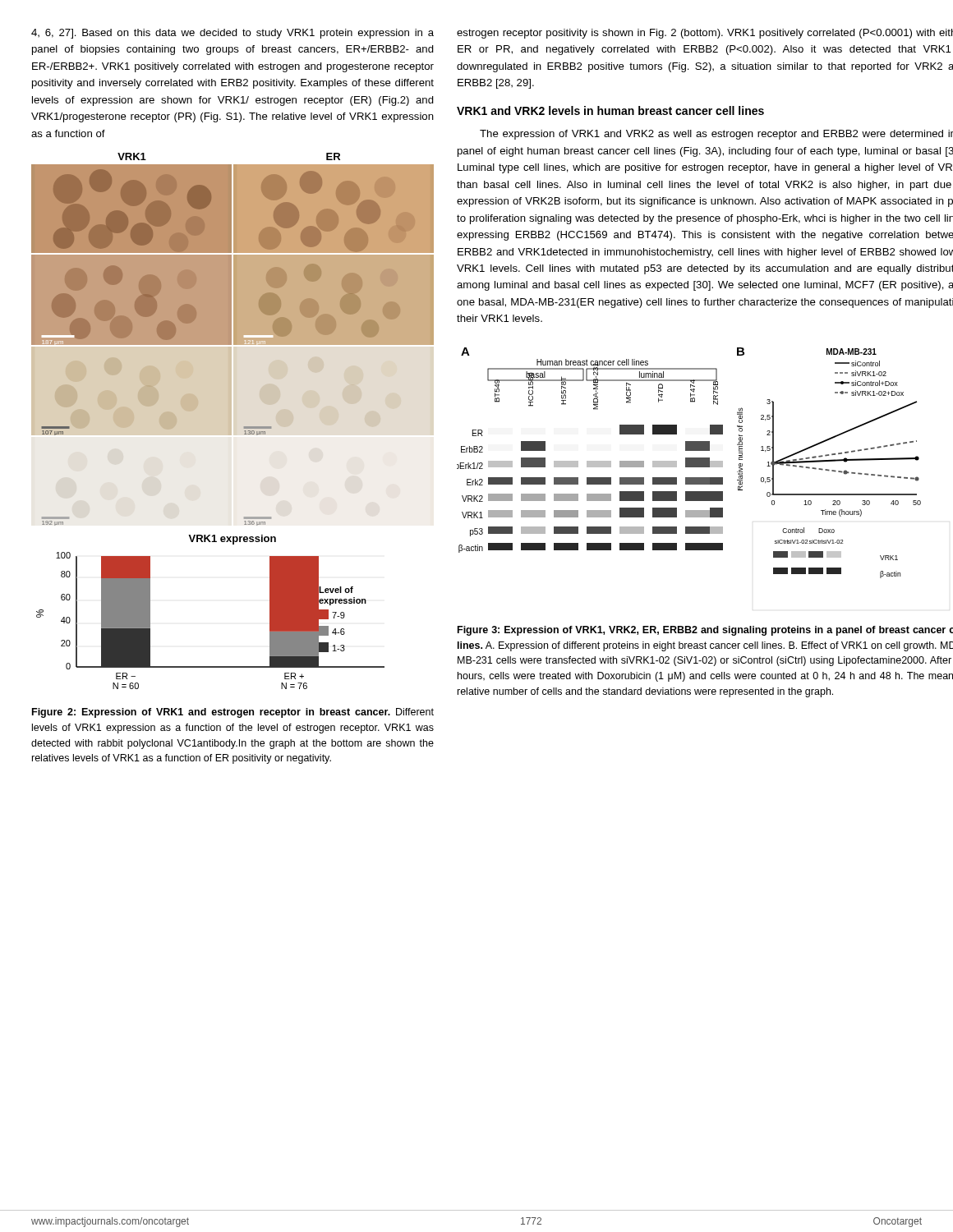Select the element starting "4, 6, 27]. Based on"
Viewport: 953px width, 1232px height.
click(233, 83)
